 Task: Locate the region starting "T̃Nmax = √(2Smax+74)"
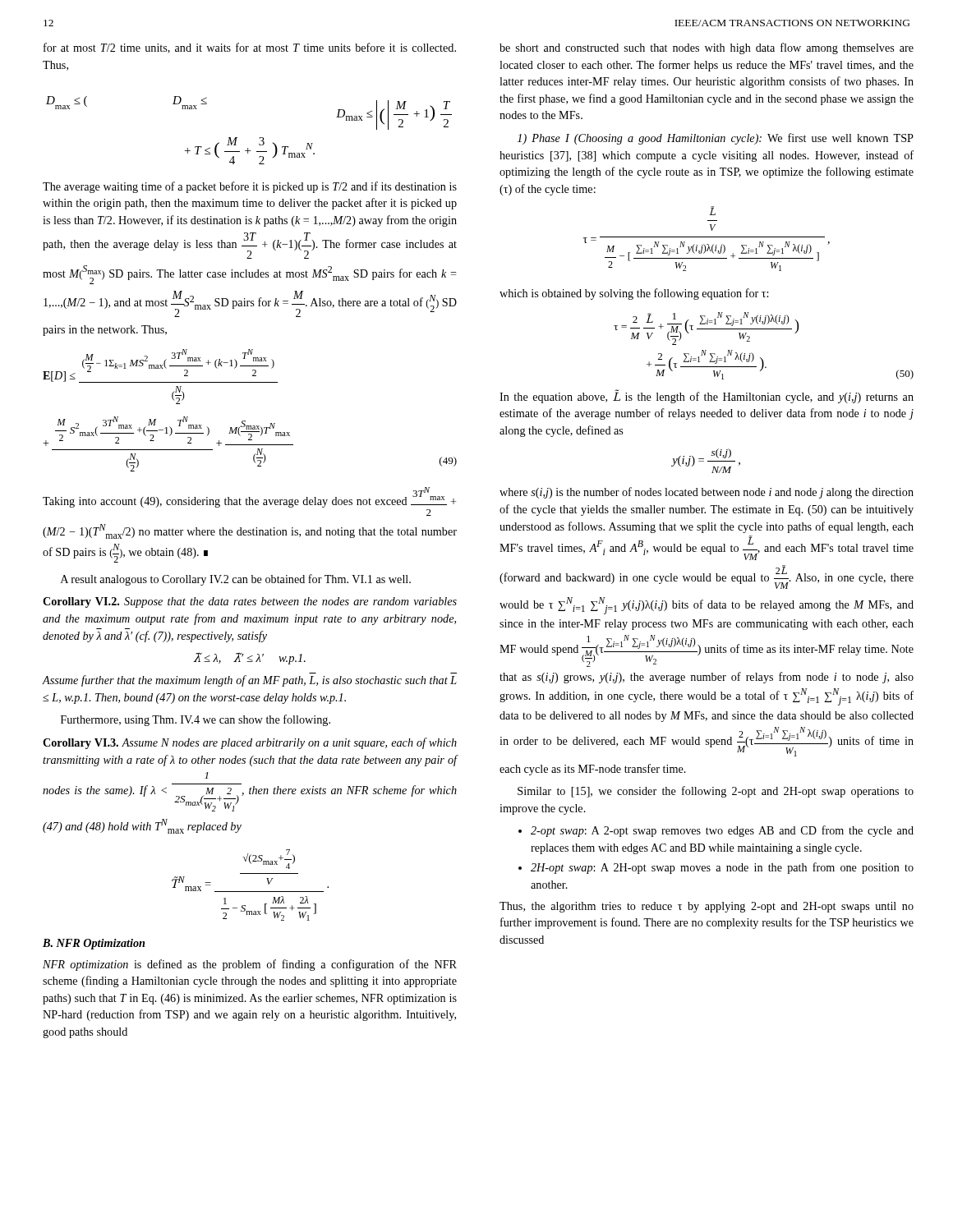click(250, 885)
